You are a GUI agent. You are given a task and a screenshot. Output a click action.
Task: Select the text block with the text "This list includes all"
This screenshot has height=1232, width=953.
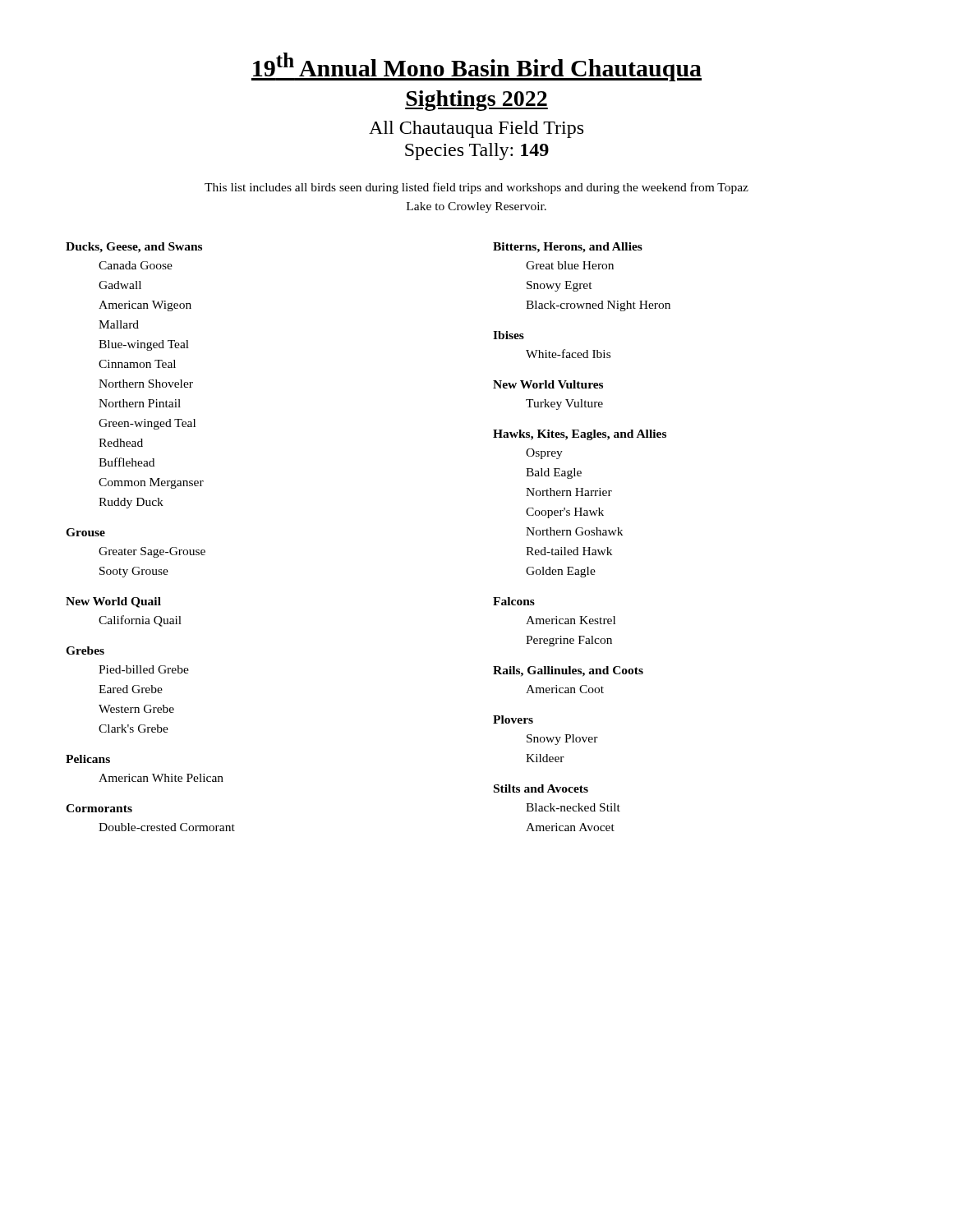coord(476,196)
